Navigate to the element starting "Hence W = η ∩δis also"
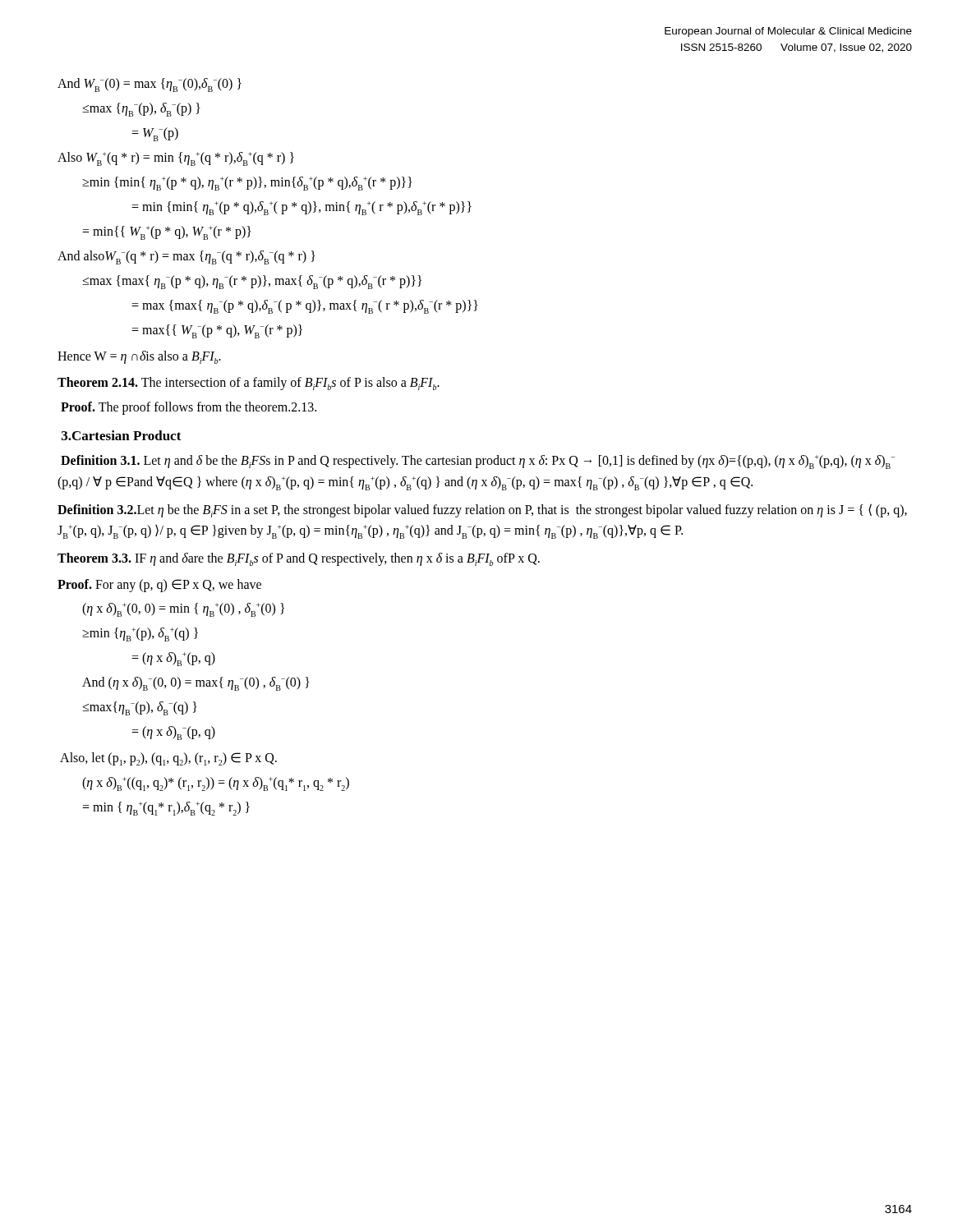This screenshot has height=1232, width=953. [139, 357]
